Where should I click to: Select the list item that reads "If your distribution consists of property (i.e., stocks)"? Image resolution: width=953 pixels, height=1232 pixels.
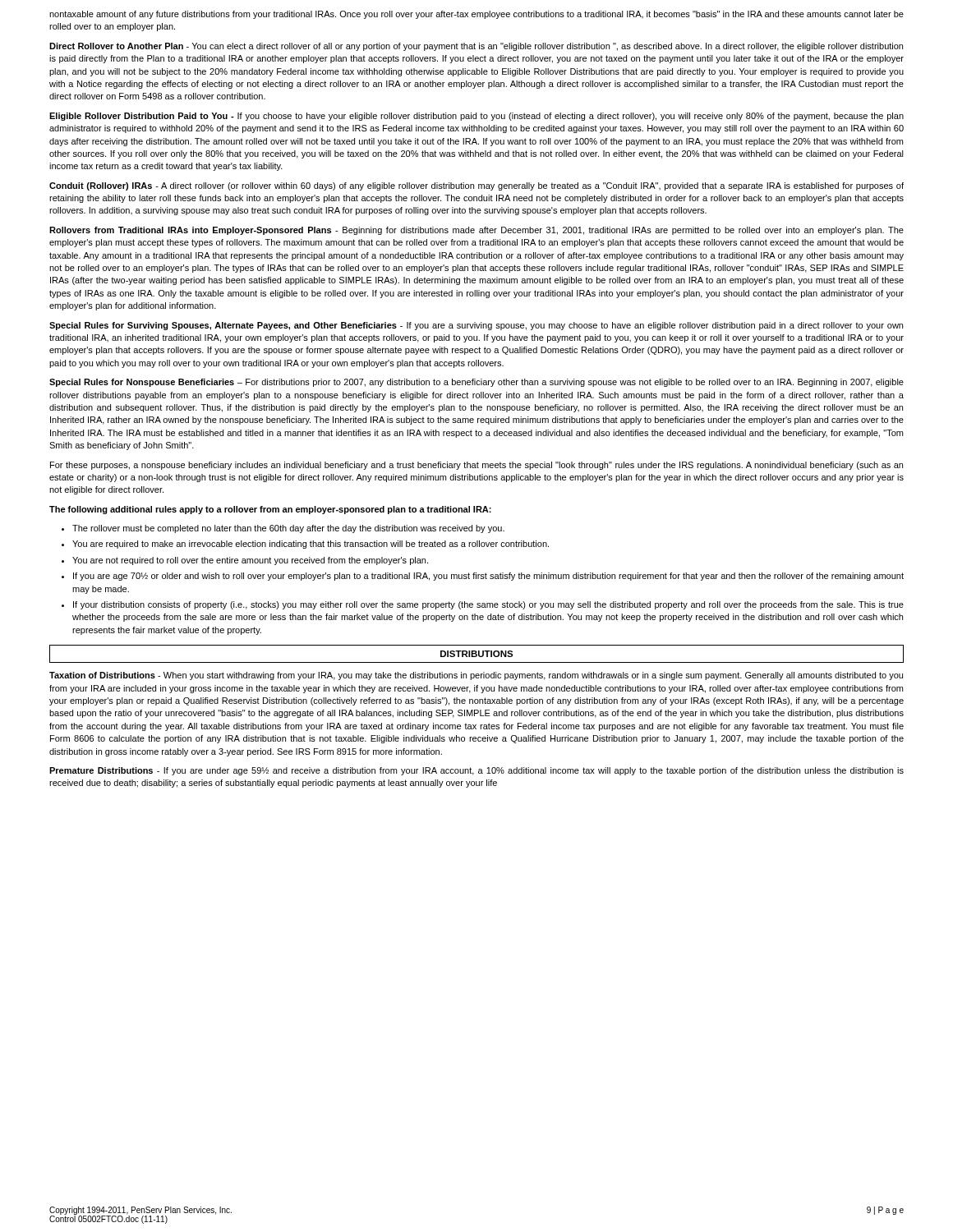pyautogui.click(x=476, y=618)
